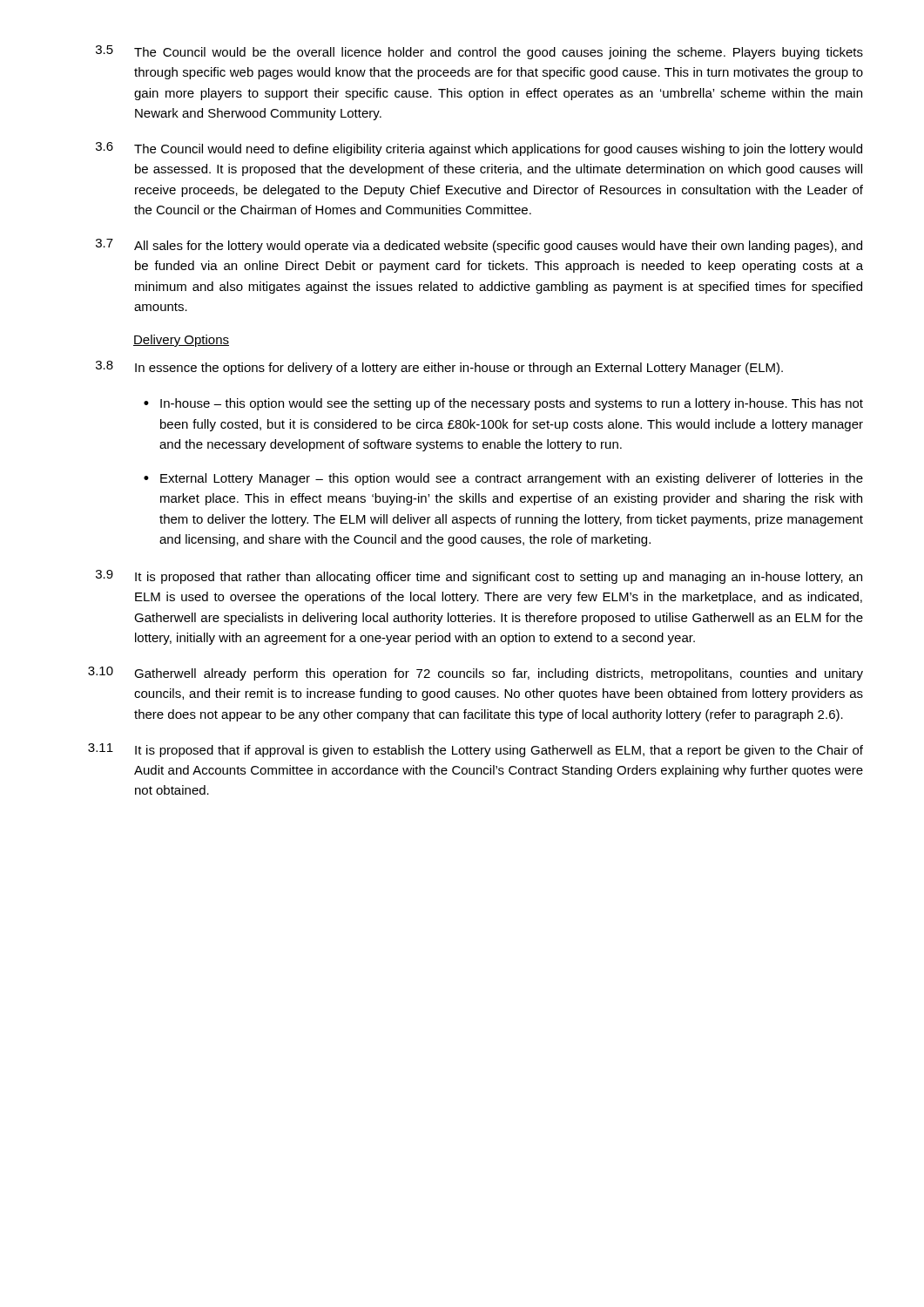
Task: Select the text block starting "3.8 In essence the options for delivery of"
Action: coord(462,367)
